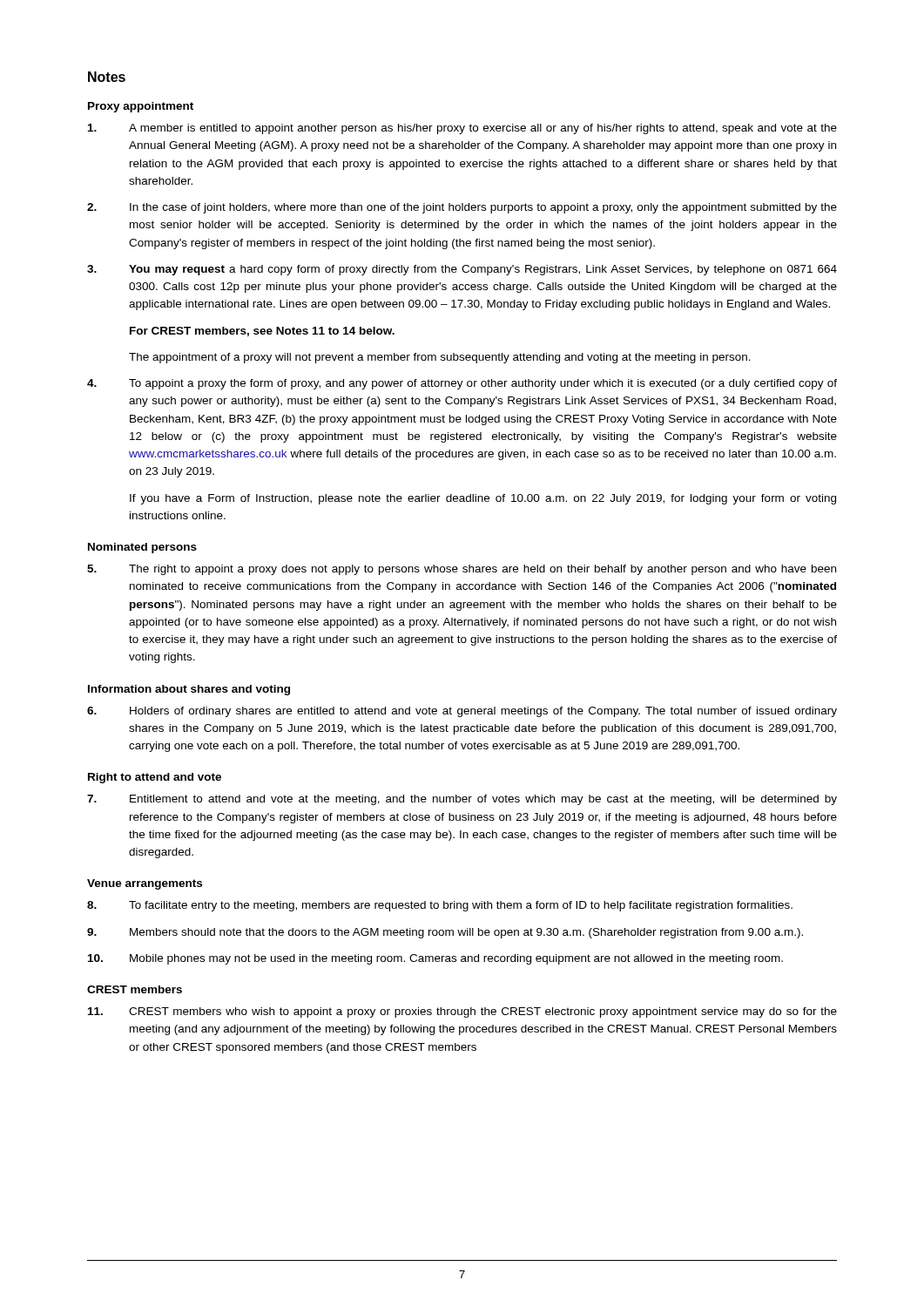The image size is (924, 1307).
Task: Click on the region starting "Venue arrangements"
Action: (145, 883)
